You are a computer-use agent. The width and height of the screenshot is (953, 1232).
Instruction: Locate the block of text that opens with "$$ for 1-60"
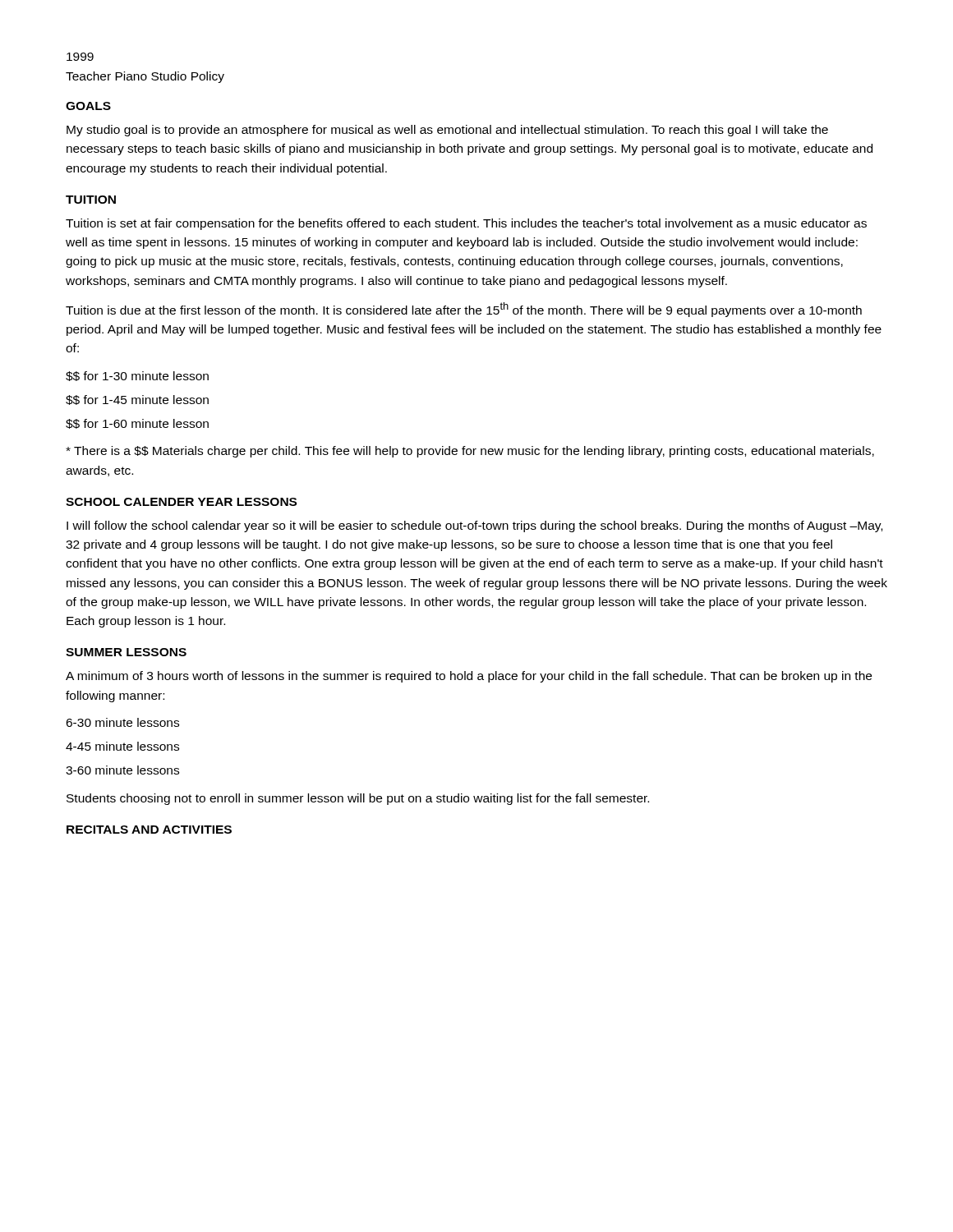point(138,424)
